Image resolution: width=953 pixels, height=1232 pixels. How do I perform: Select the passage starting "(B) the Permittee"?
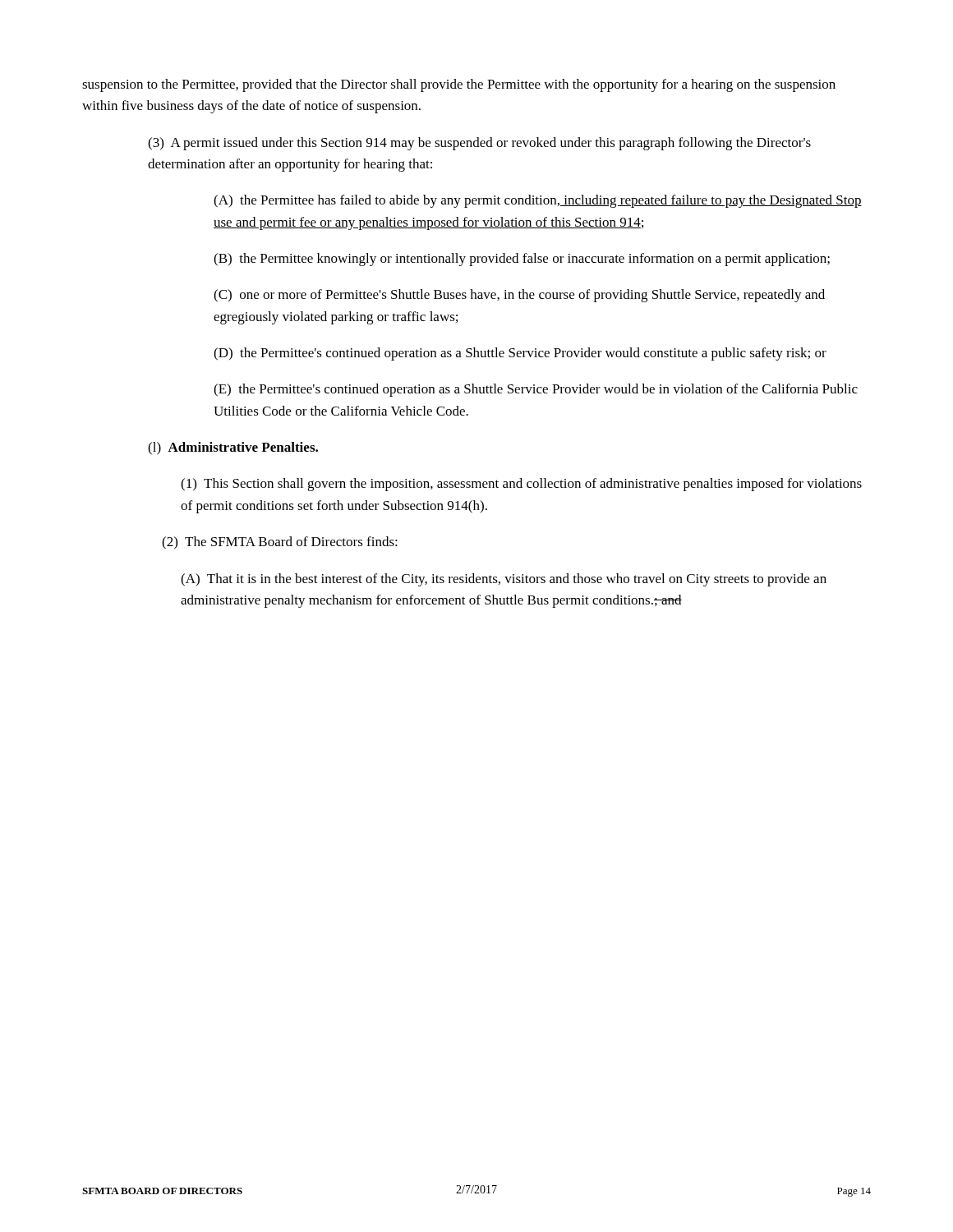[522, 258]
